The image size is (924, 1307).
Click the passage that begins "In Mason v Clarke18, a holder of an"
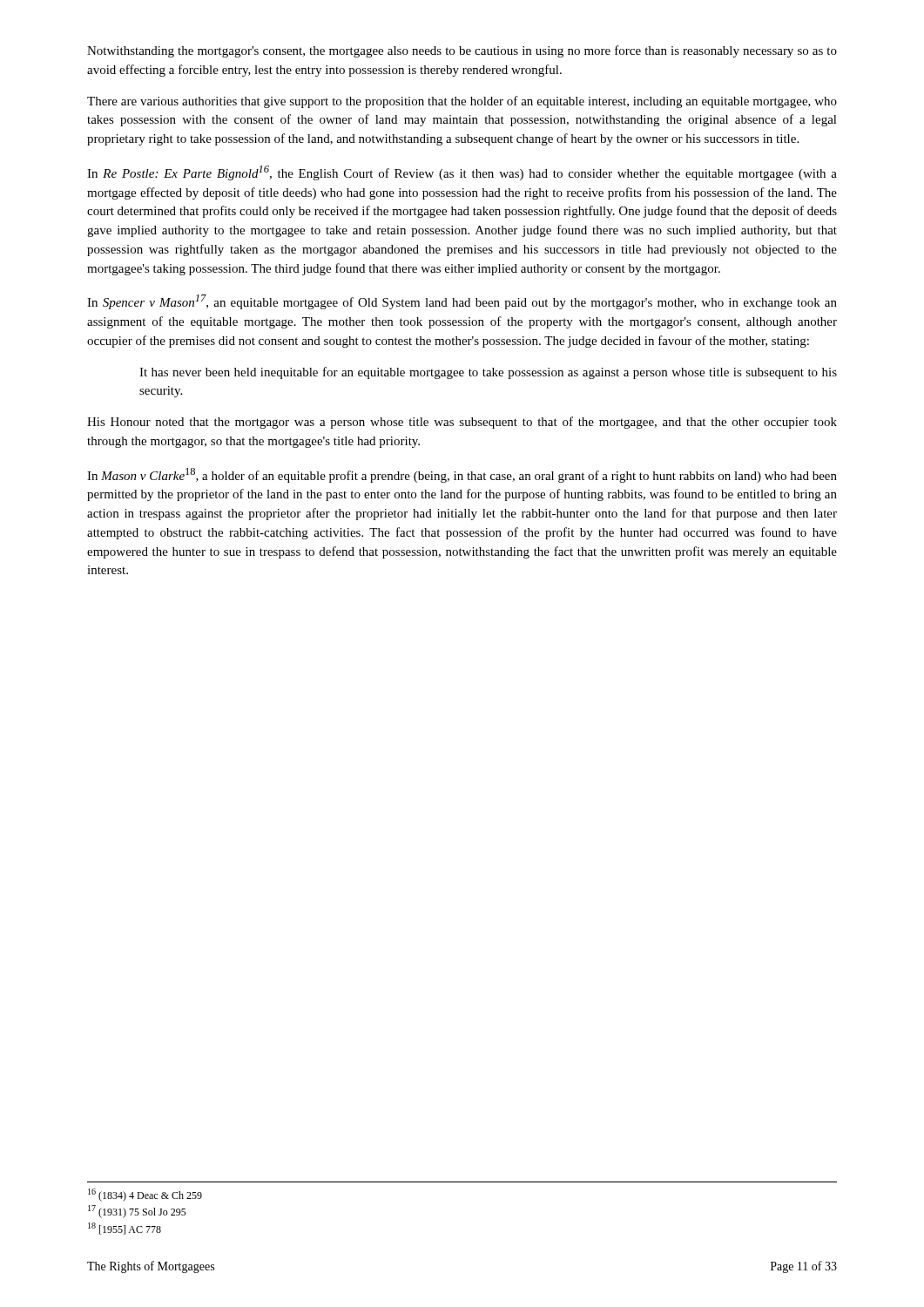point(462,521)
